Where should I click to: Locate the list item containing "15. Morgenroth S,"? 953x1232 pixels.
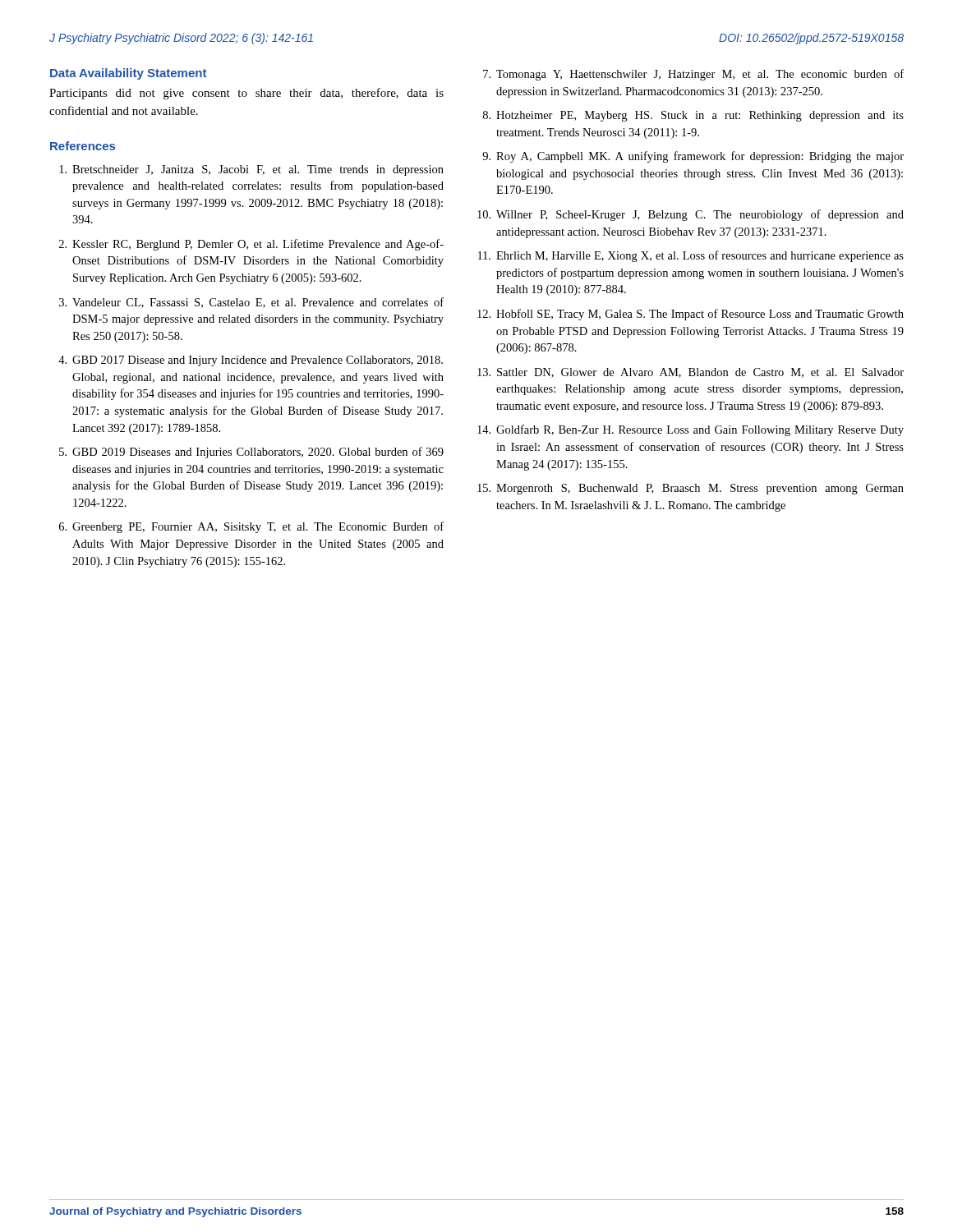click(x=688, y=497)
